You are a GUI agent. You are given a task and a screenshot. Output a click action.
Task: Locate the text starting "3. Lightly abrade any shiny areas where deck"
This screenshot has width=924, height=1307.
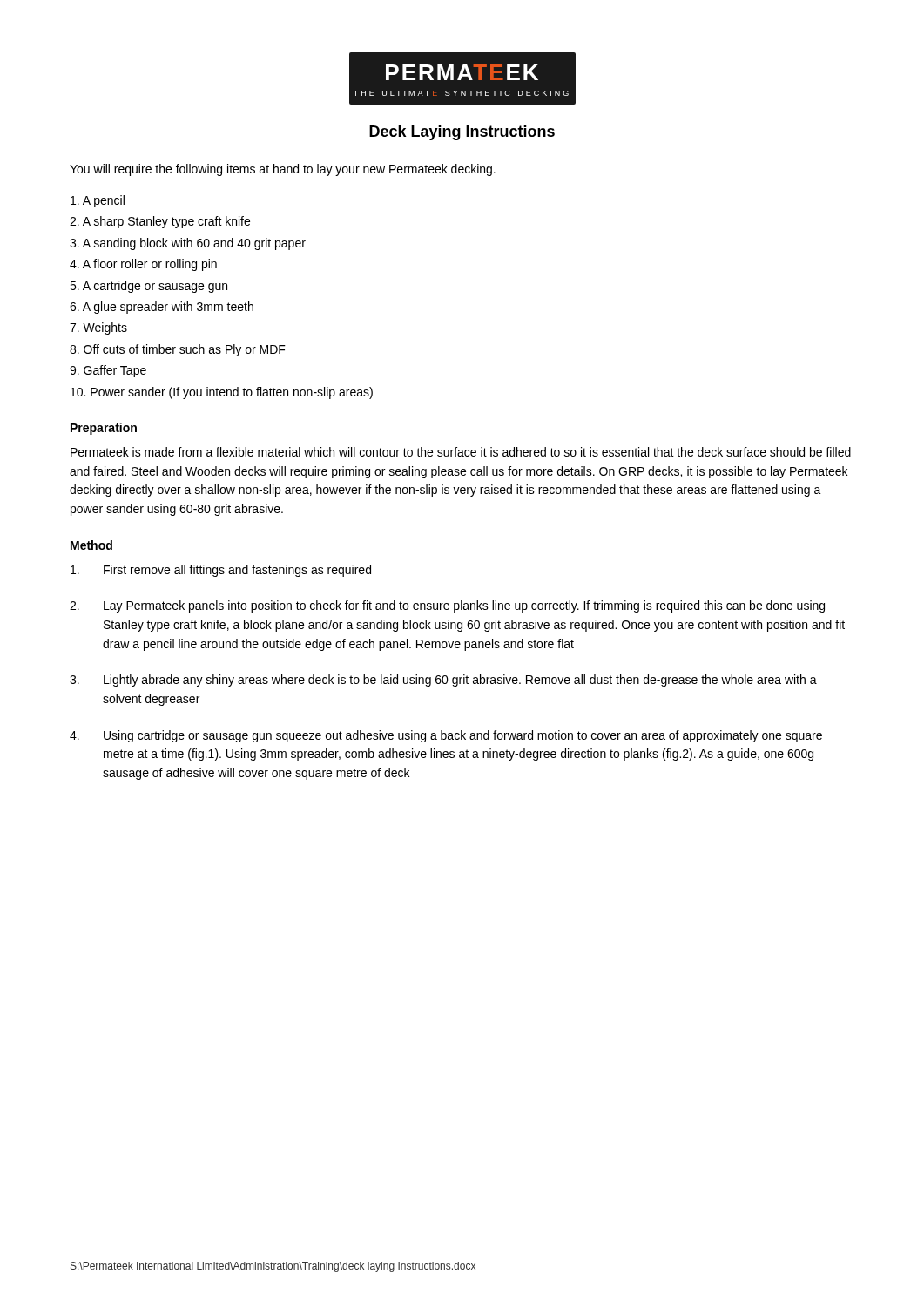point(462,690)
